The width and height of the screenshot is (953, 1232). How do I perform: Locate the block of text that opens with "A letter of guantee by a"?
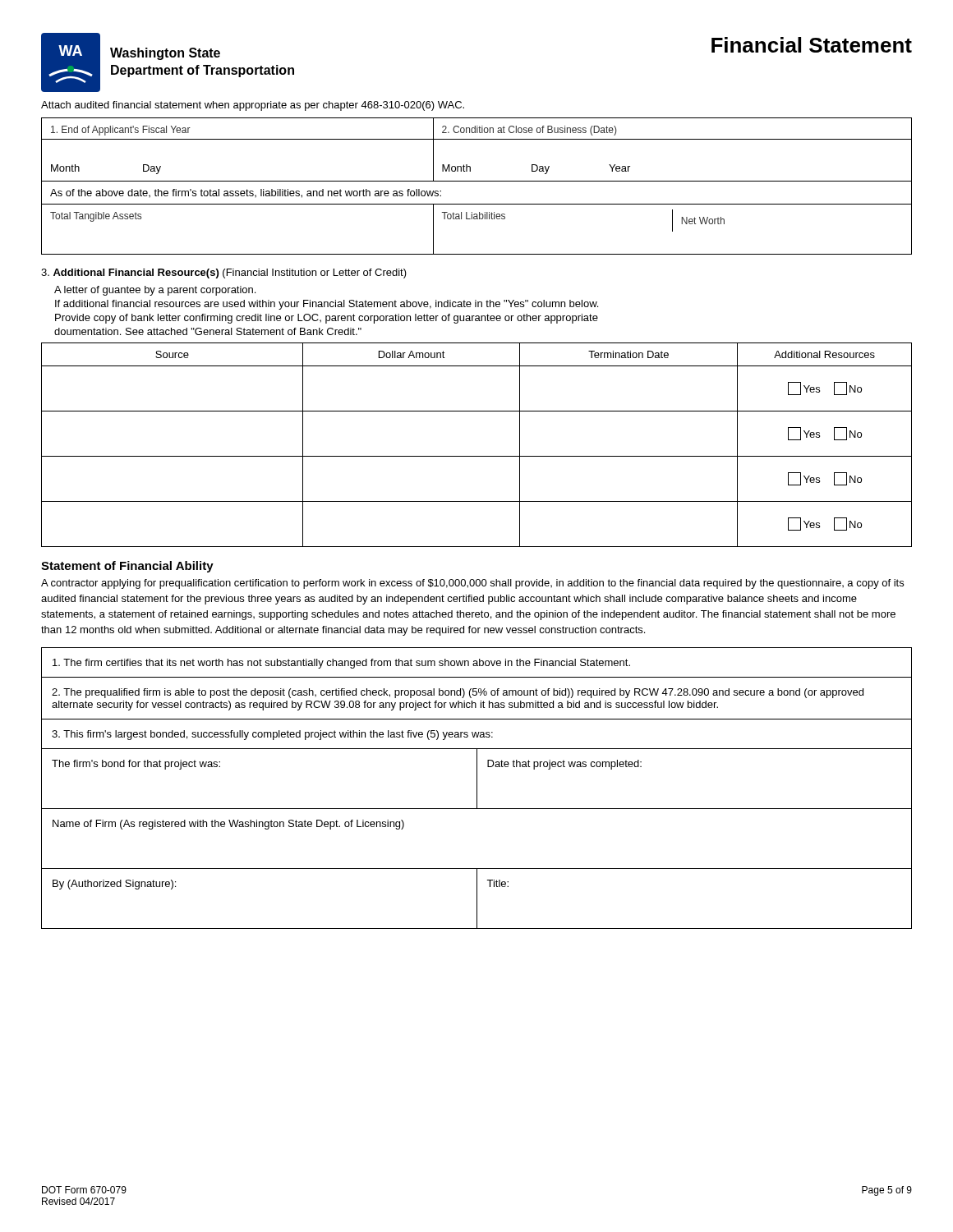point(483,310)
